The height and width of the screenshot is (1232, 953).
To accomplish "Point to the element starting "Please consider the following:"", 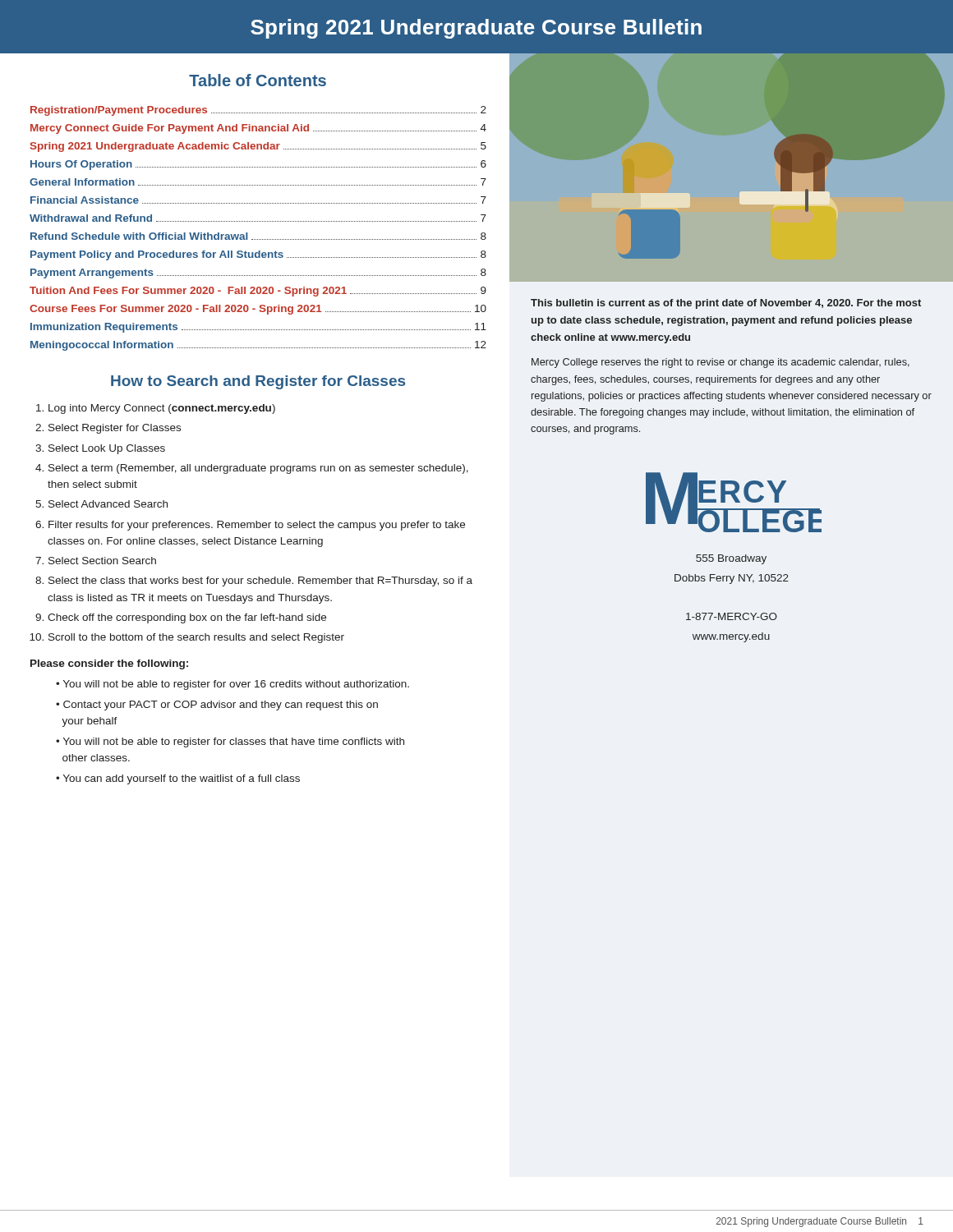I will (109, 663).
